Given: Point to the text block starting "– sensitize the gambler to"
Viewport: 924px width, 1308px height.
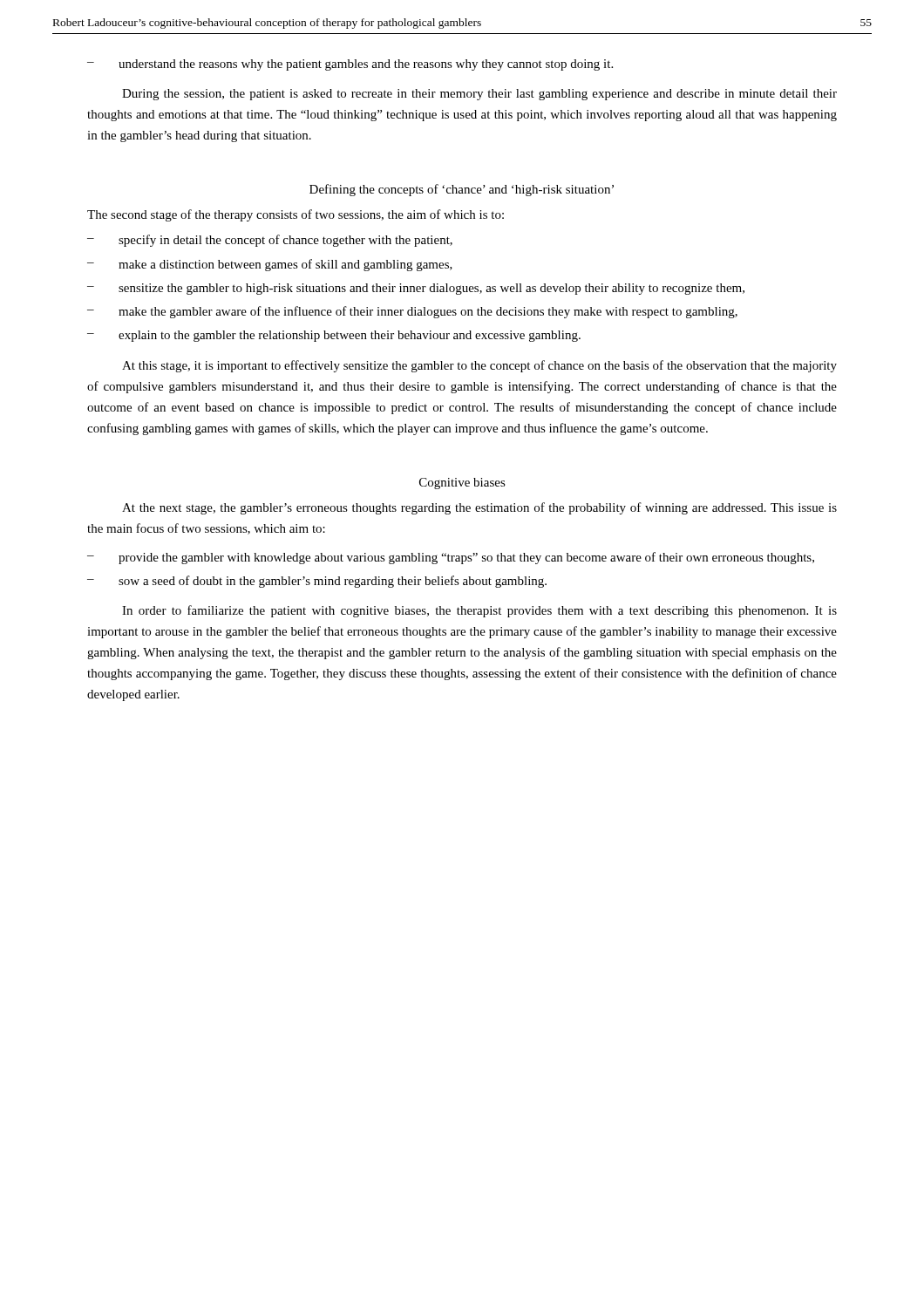Looking at the screenshot, I should click(462, 288).
